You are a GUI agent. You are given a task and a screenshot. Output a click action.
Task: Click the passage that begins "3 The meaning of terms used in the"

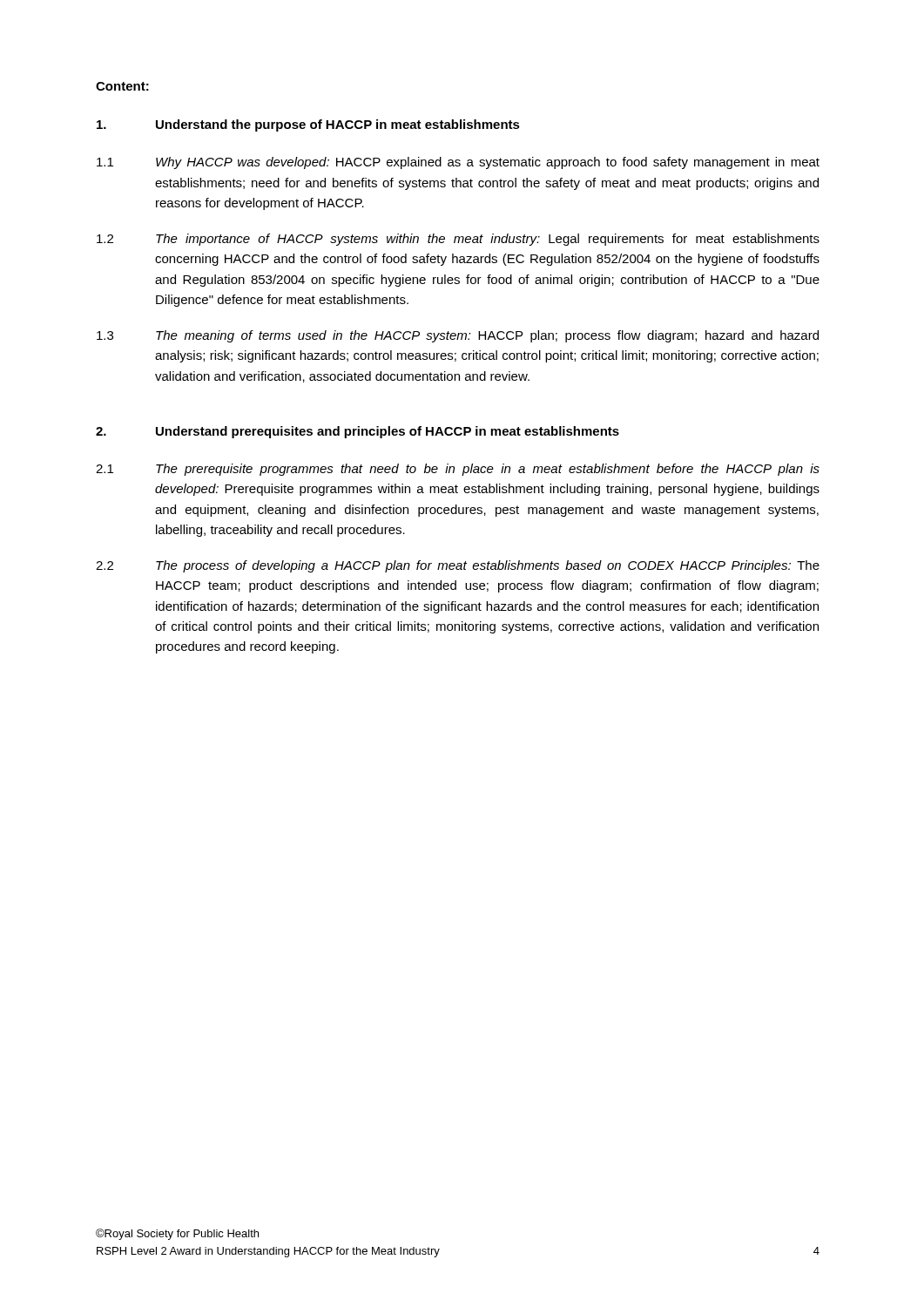coord(458,355)
